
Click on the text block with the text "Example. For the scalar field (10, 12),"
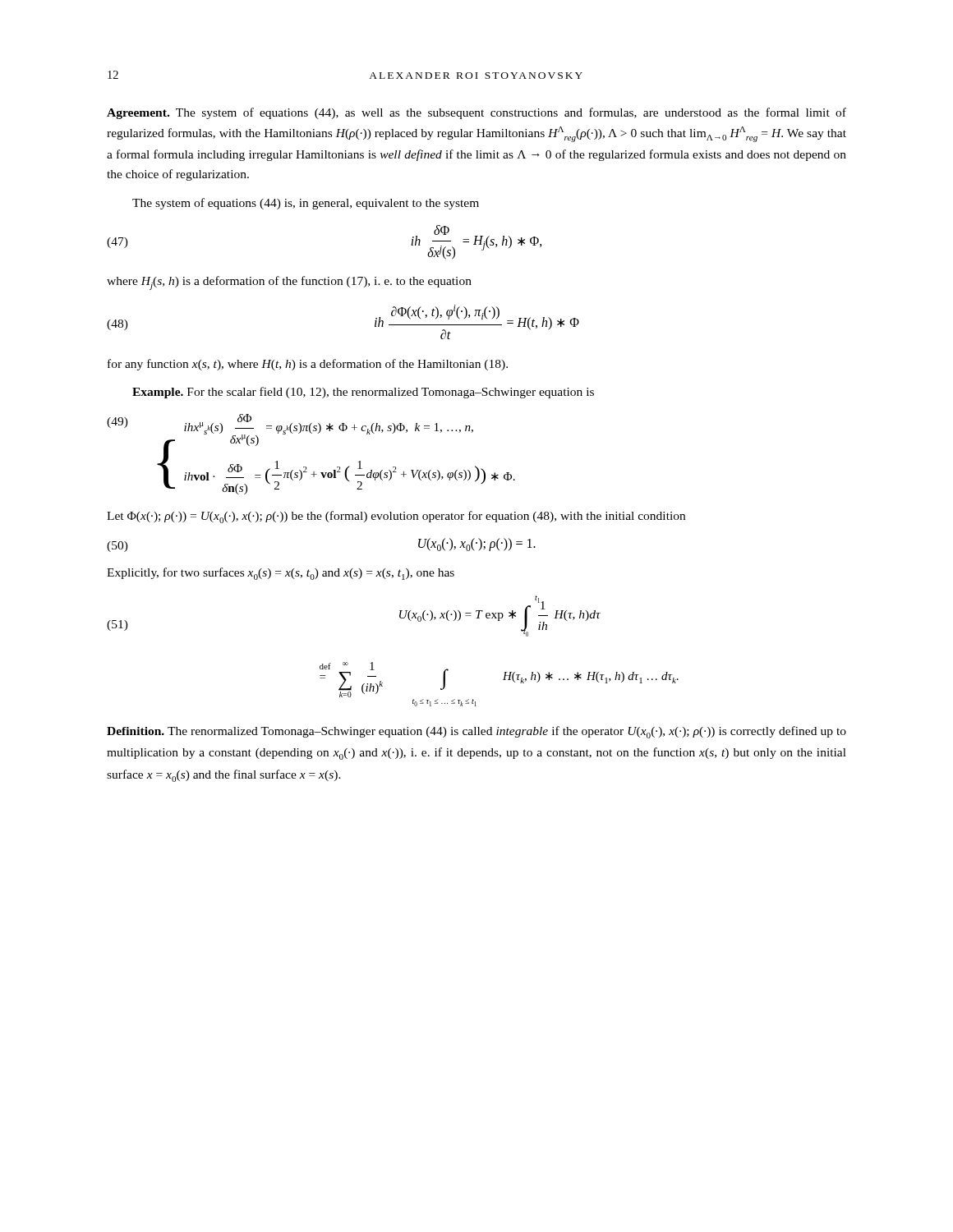pos(351,392)
